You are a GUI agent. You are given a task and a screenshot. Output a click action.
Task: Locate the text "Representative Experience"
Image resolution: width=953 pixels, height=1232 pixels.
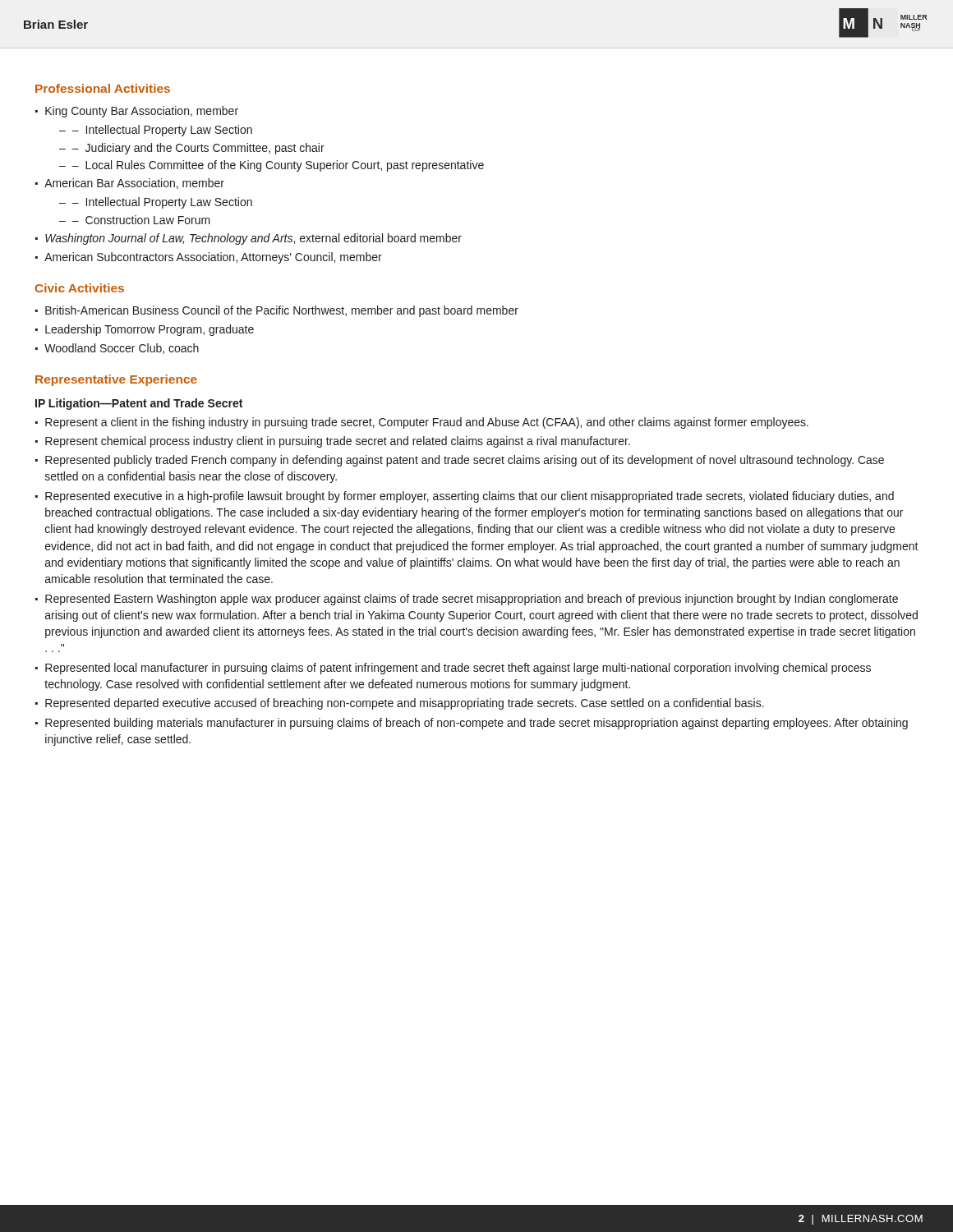116,379
